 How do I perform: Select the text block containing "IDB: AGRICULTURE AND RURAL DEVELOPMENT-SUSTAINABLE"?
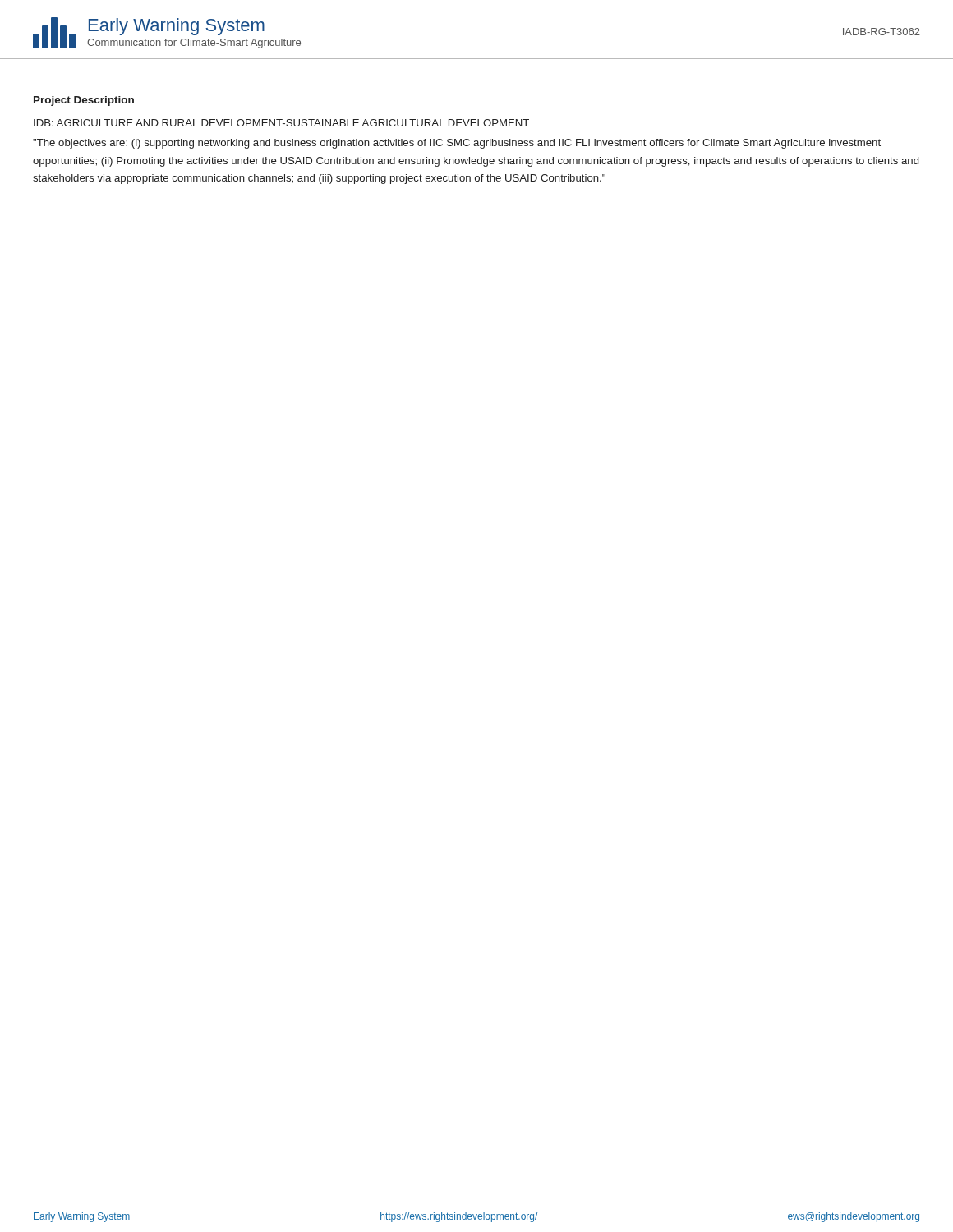pos(281,123)
